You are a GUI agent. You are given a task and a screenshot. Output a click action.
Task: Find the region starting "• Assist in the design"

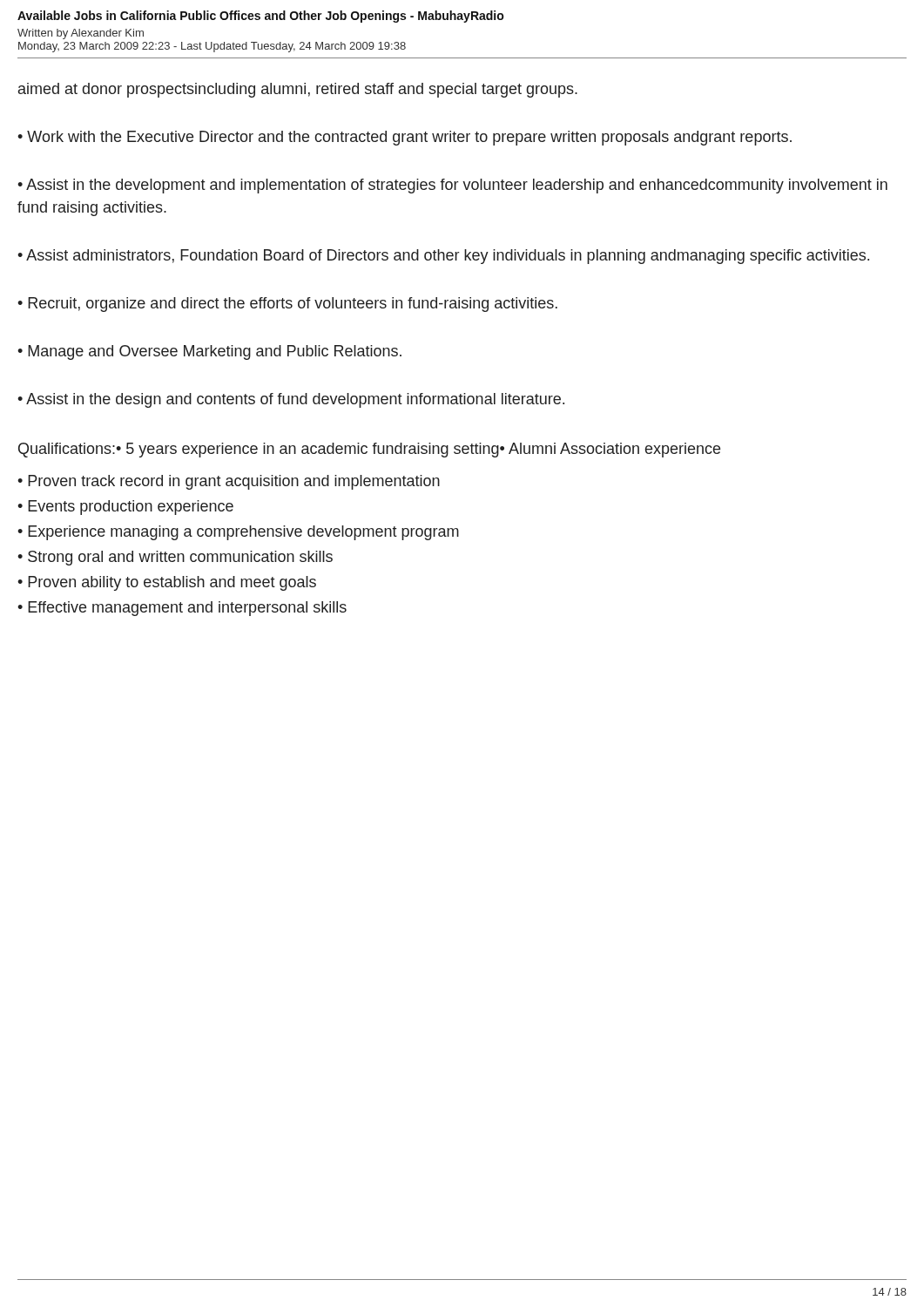[292, 399]
